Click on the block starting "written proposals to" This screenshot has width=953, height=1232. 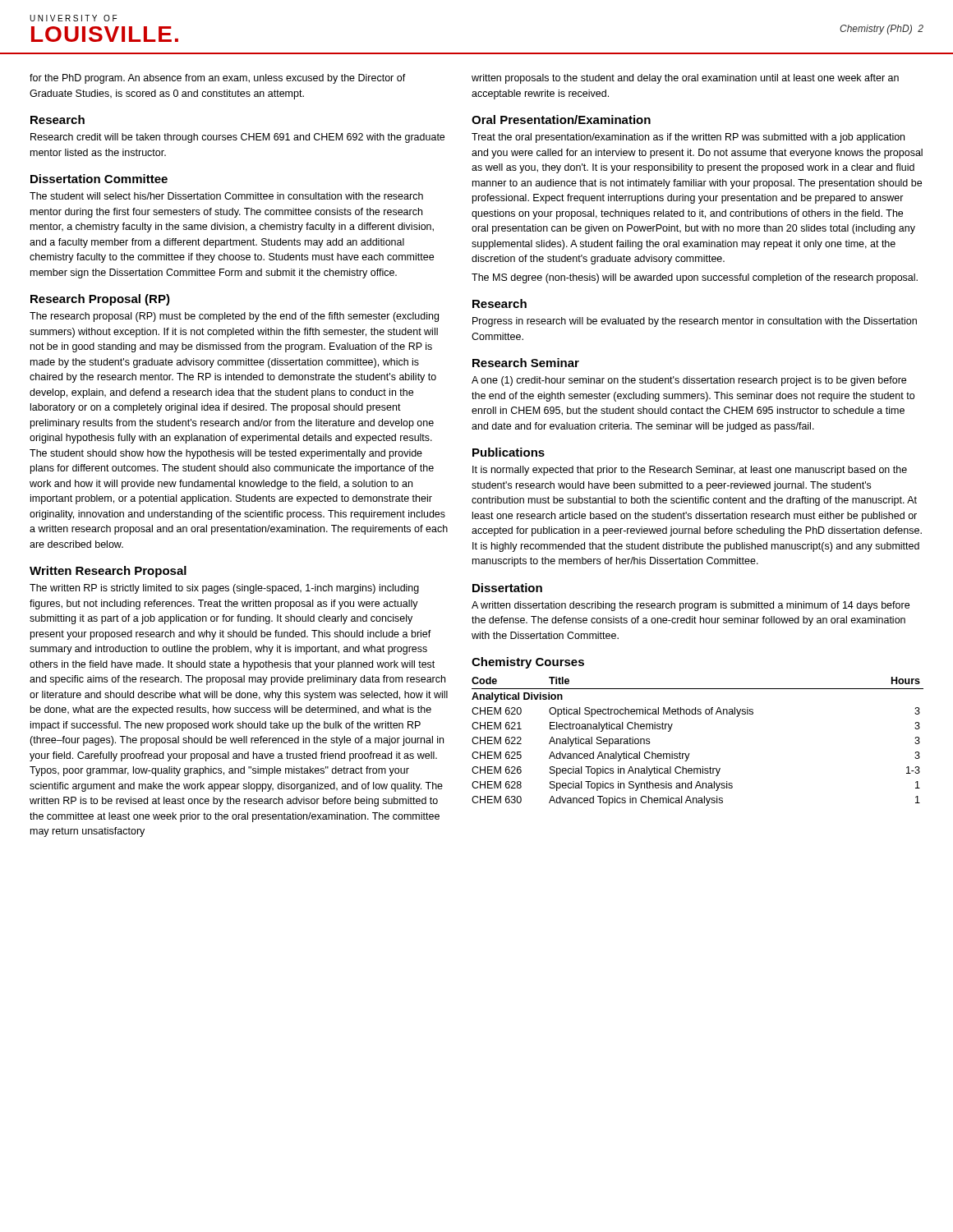tap(685, 86)
